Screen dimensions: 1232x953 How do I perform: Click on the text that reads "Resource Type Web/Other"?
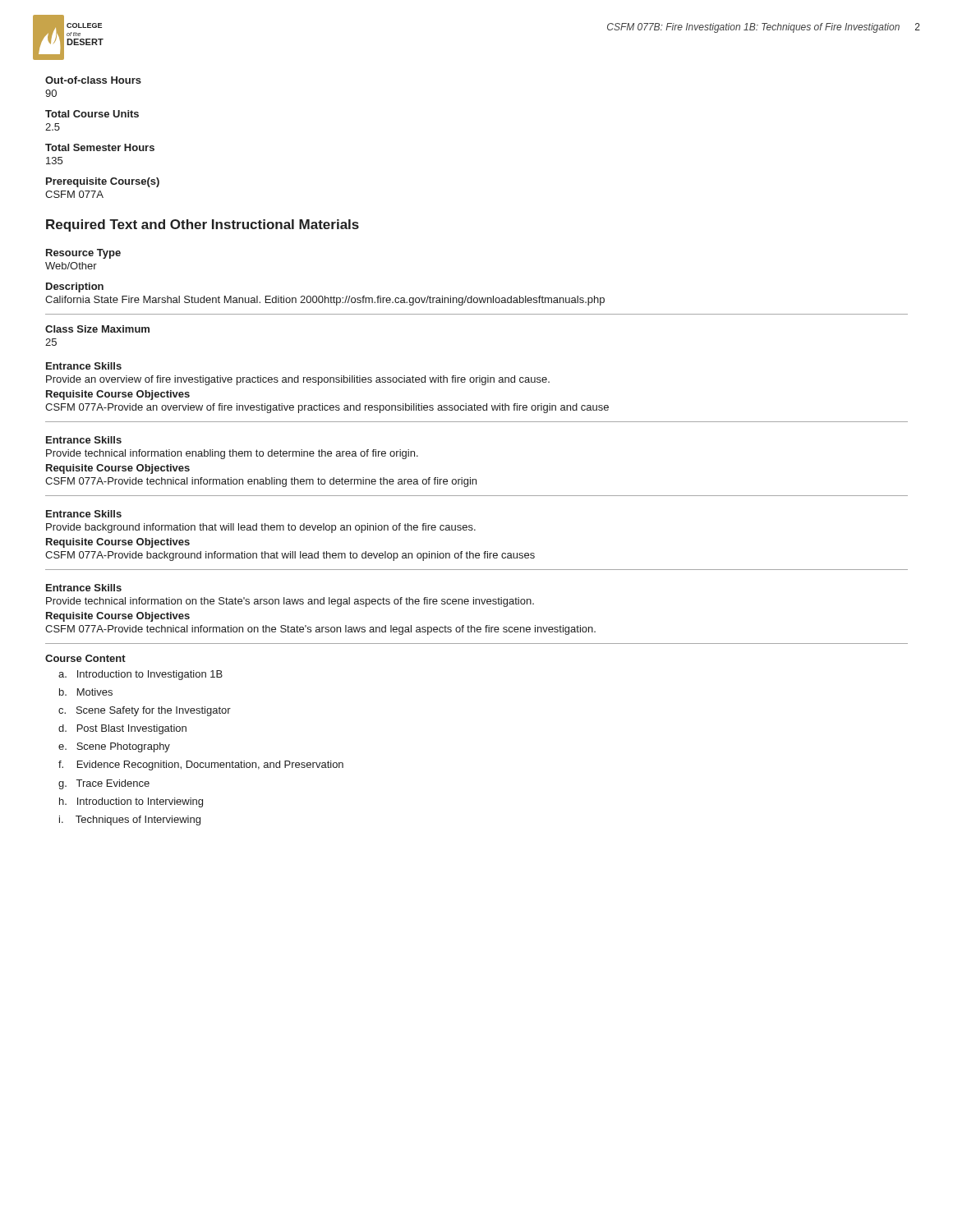tap(83, 254)
